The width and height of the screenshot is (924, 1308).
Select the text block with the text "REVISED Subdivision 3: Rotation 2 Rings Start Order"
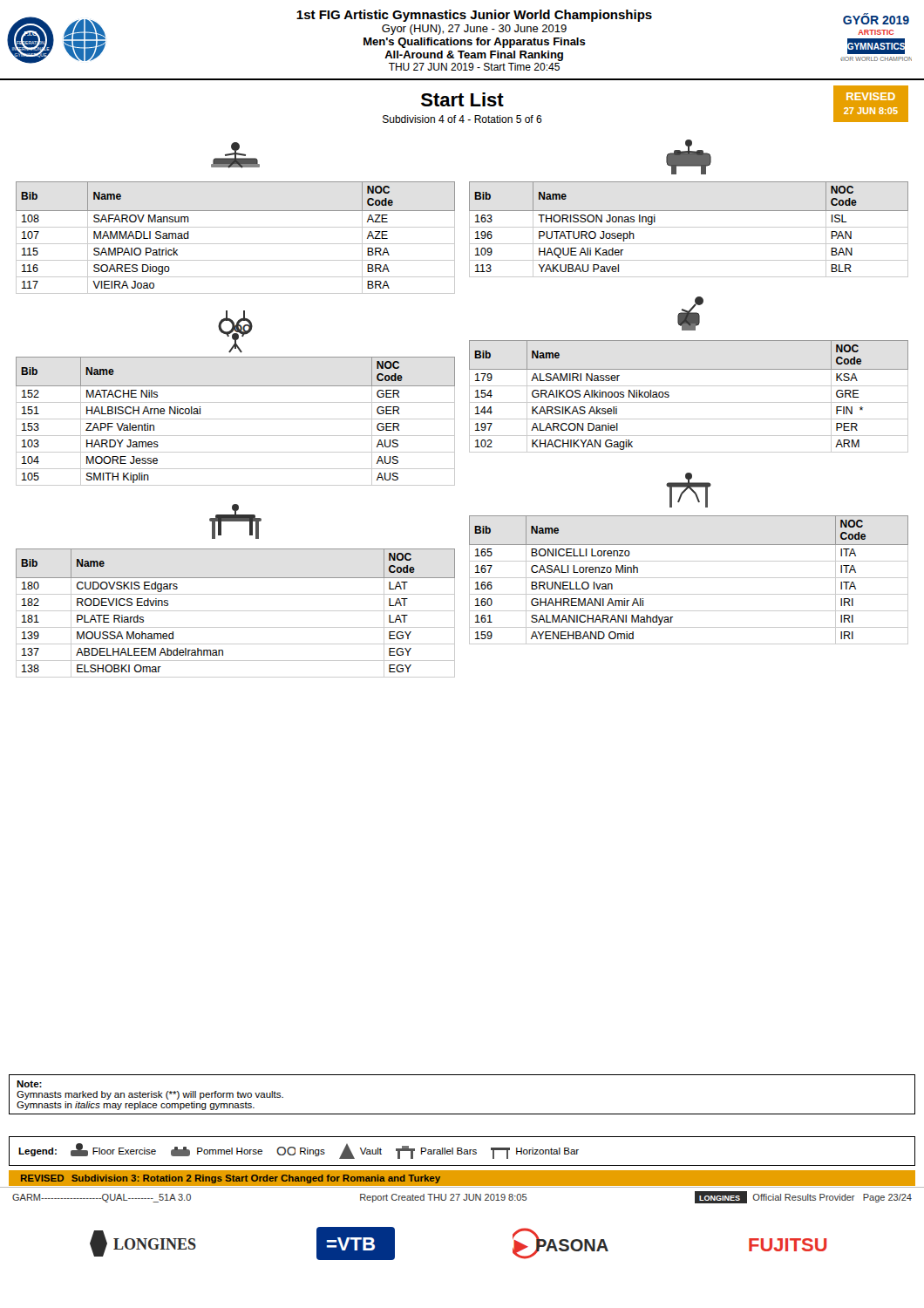pyautogui.click(x=228, y=1178)
